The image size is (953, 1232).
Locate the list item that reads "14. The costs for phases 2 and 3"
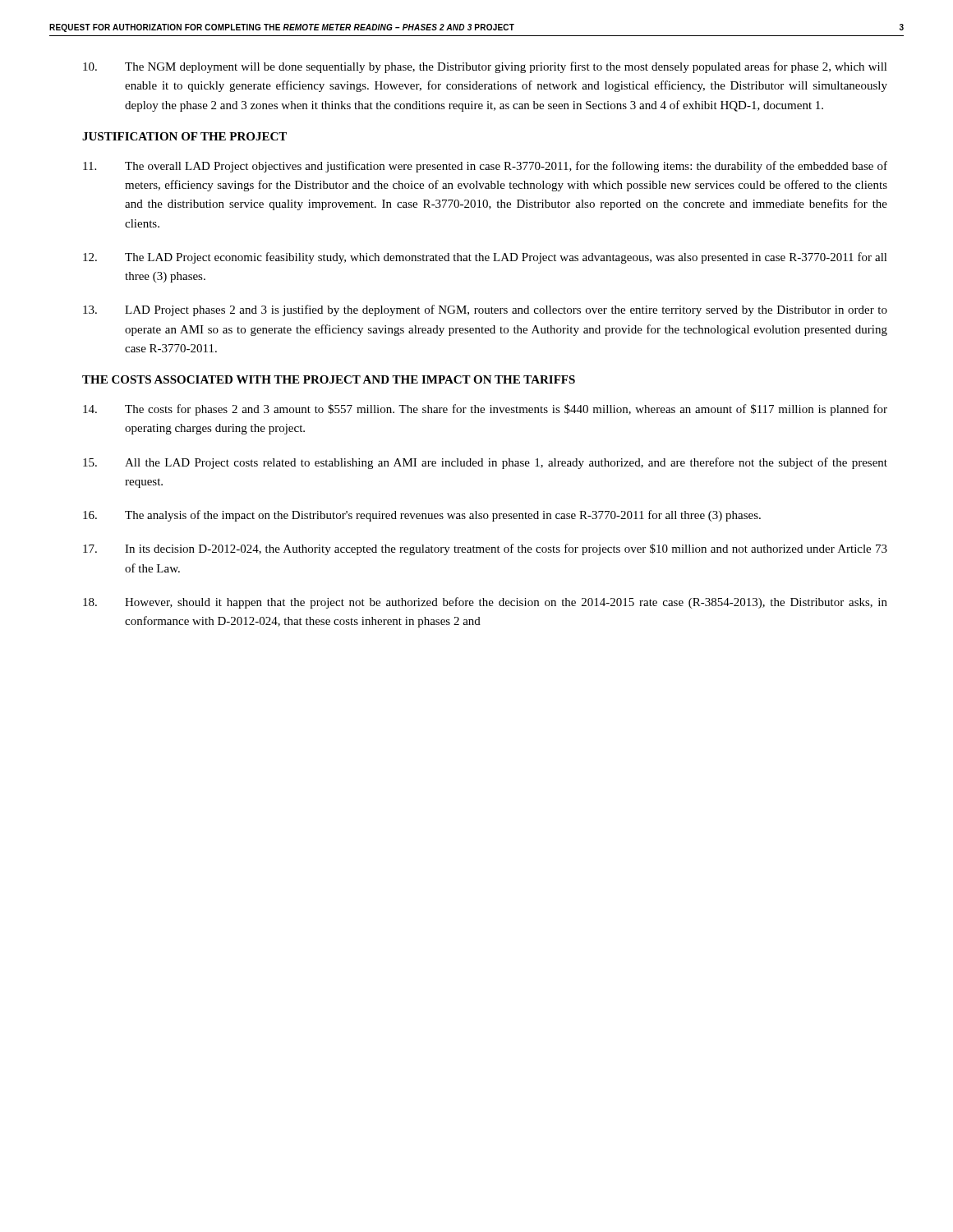click(x=485, y=419)
